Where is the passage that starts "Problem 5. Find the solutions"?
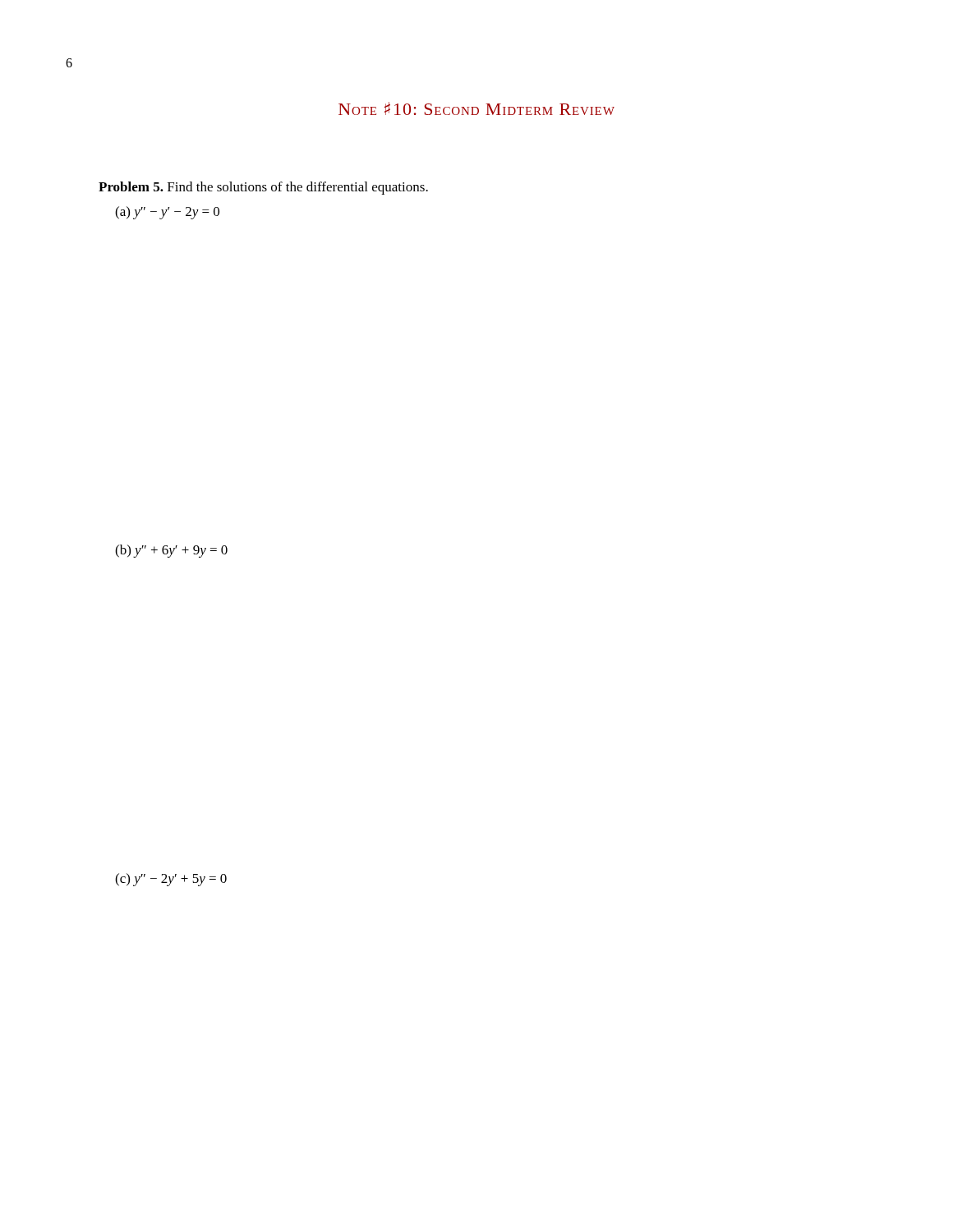The width and height of the screenshot is (953, 1232). [x=264, y=187]
